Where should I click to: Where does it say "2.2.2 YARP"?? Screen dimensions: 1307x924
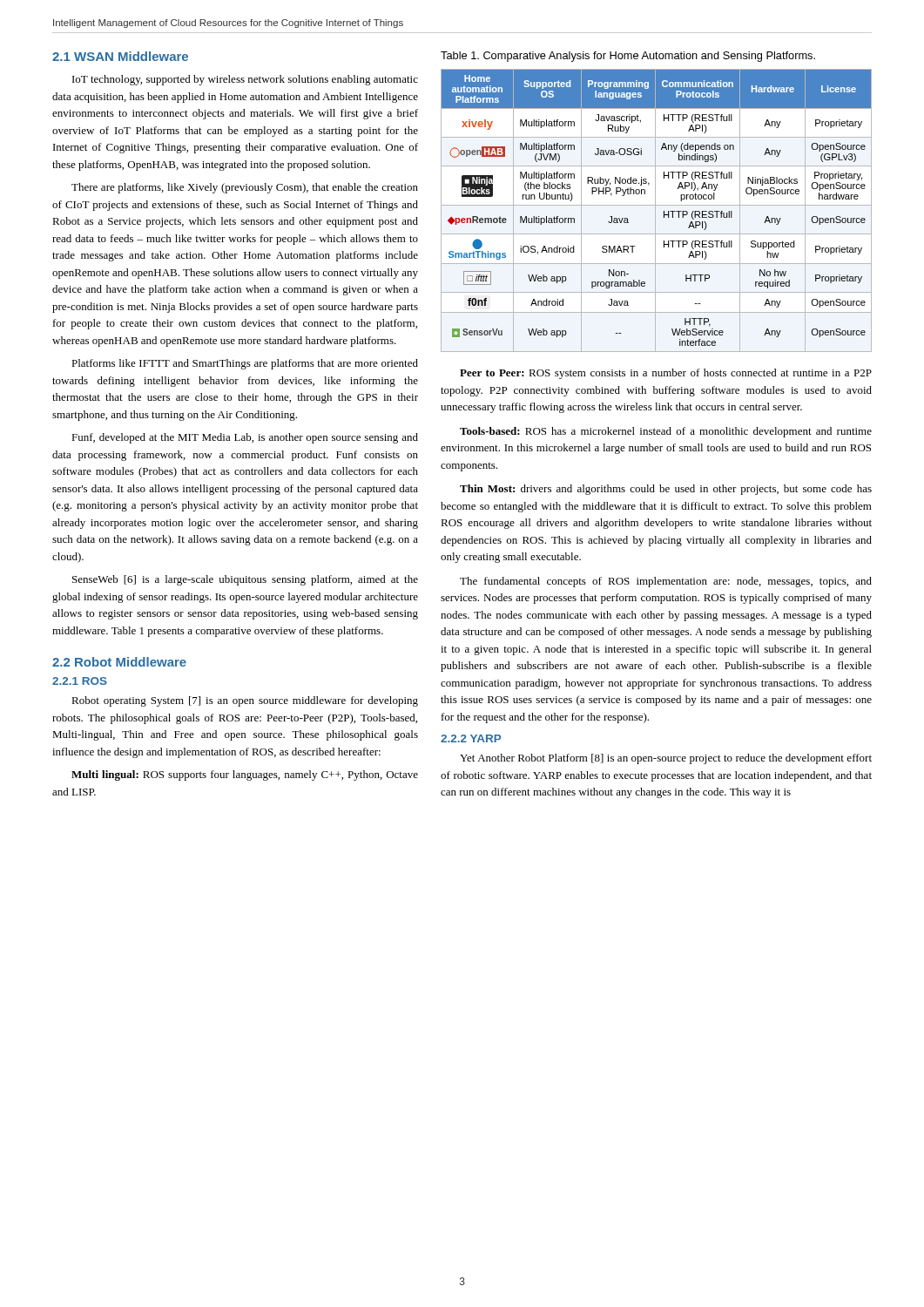coord(471,738)
